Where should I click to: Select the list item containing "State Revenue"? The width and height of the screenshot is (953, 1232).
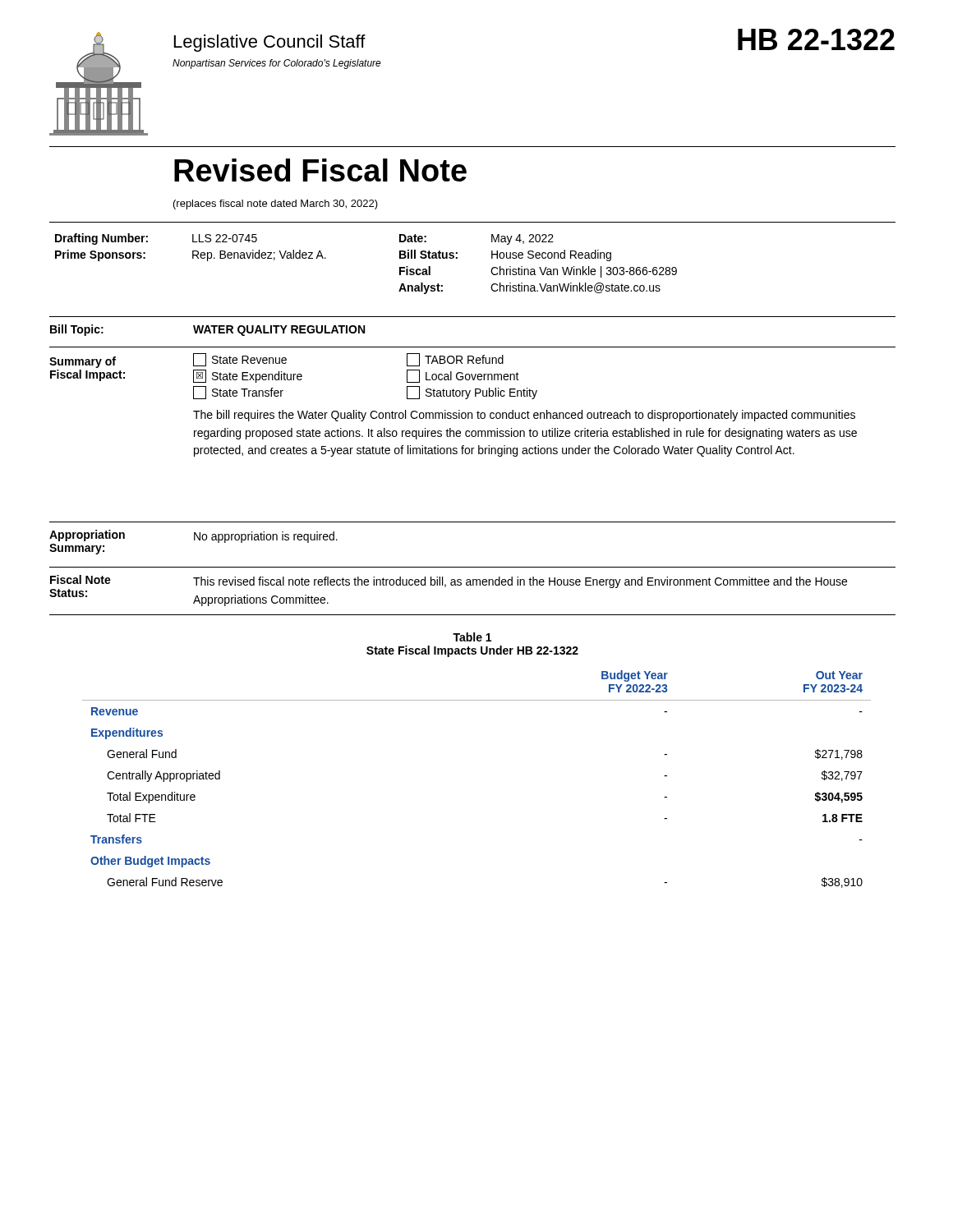pos(240,360)
